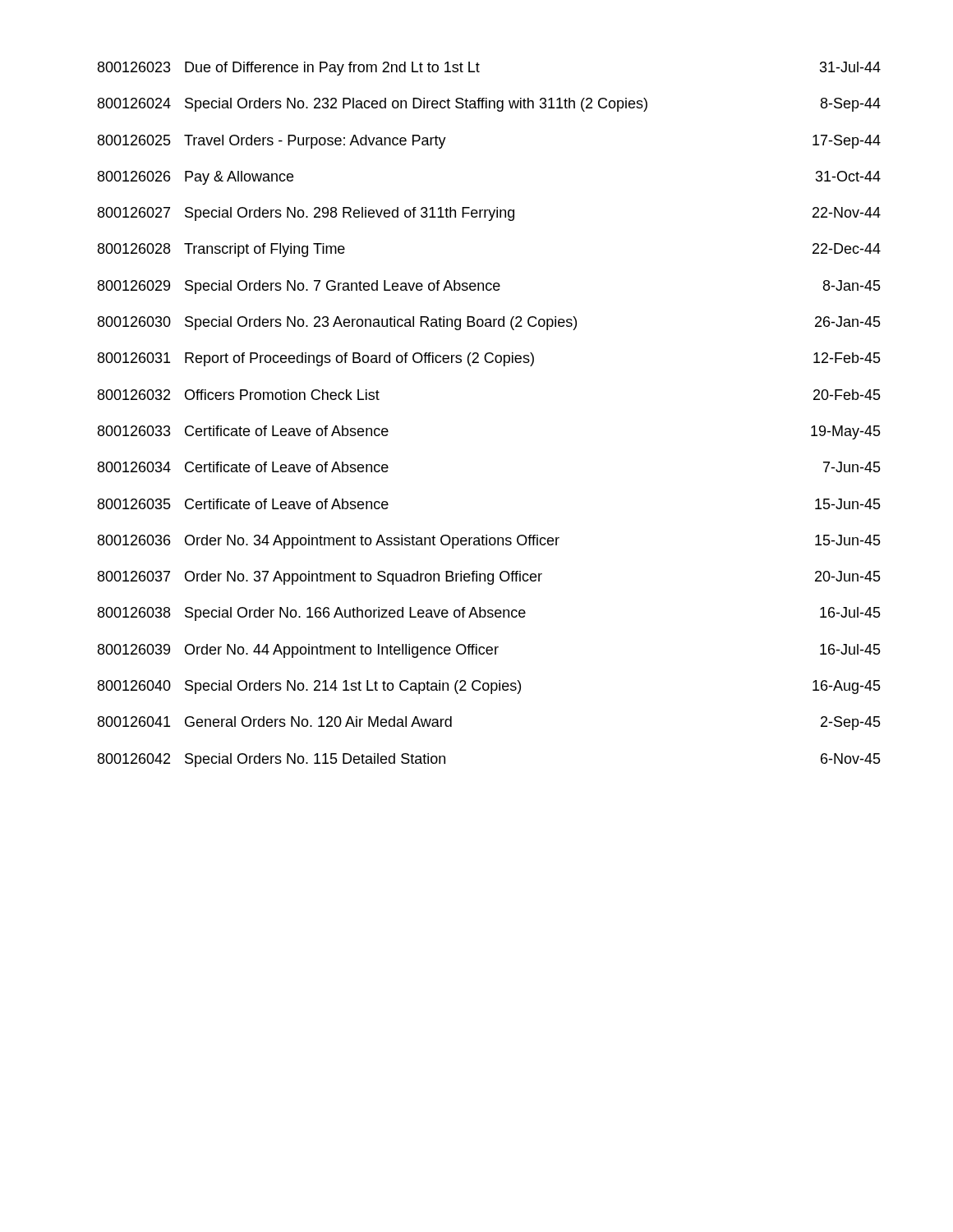953x1232 pixels.
Task: Select the passage starting "Report of Proceedings of Board of Officers (2"
Action: tap(359, 358)
